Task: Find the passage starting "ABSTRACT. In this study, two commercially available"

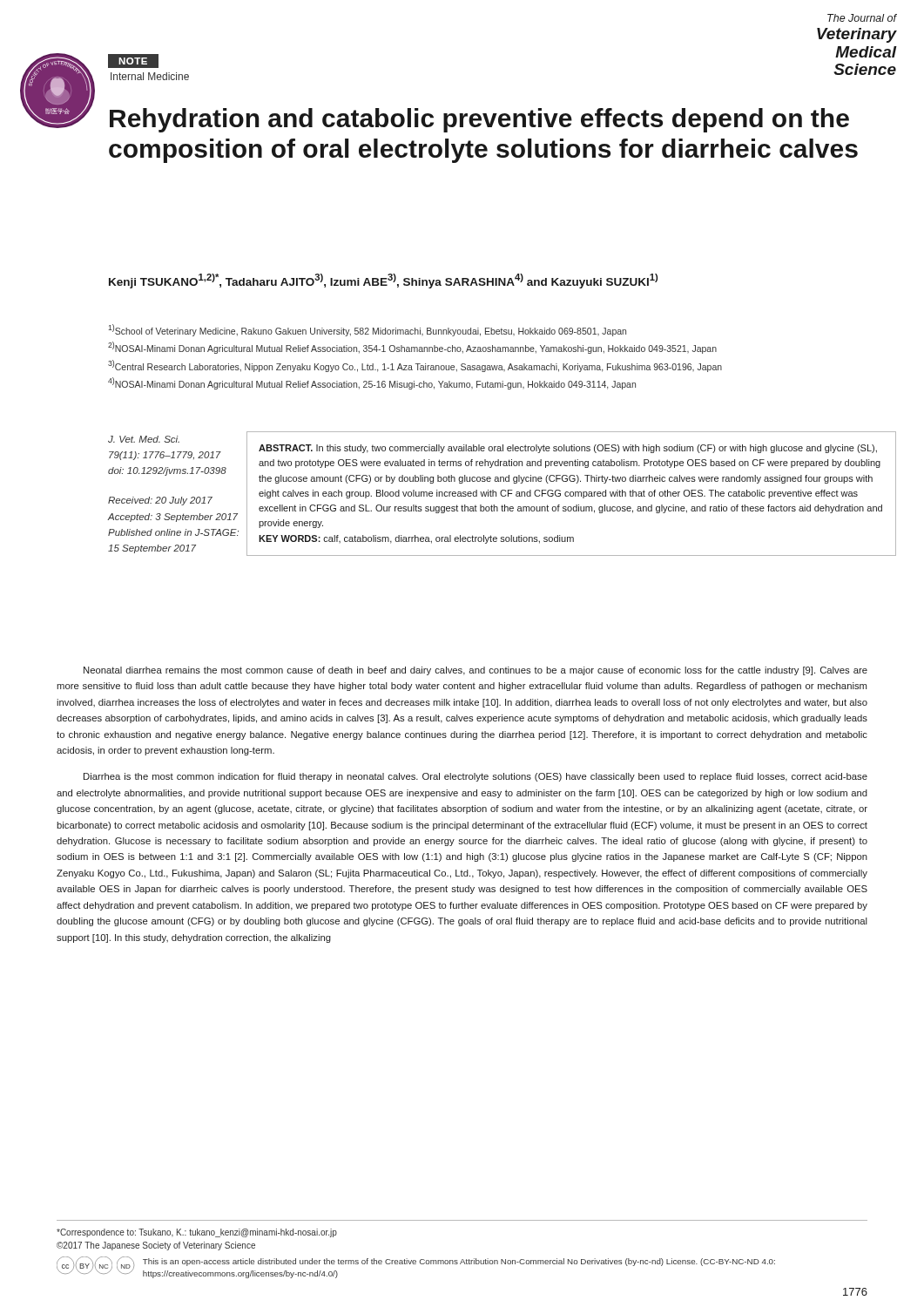Action: click(x=571, y=493)
